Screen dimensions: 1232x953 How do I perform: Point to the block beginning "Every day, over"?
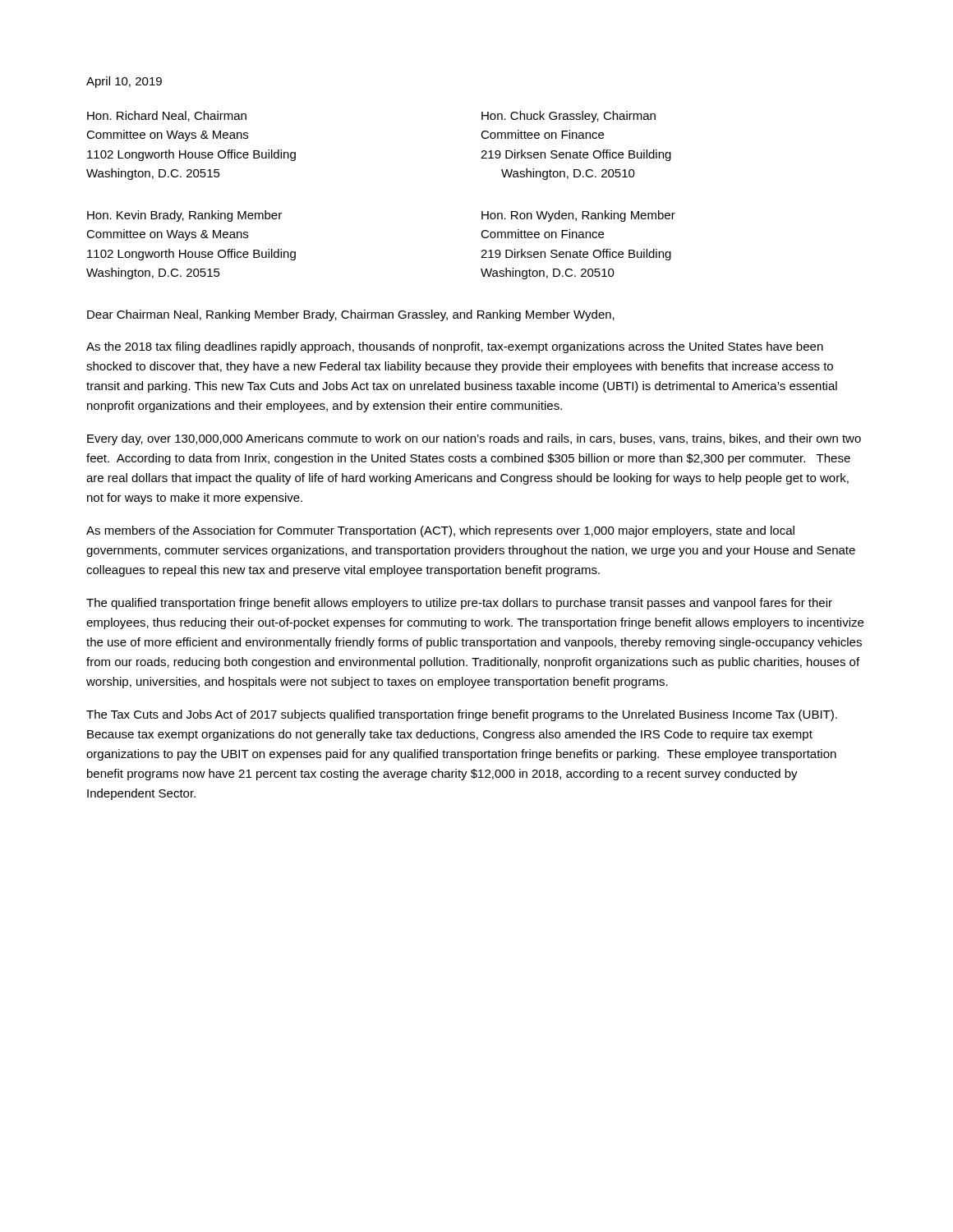474,468
